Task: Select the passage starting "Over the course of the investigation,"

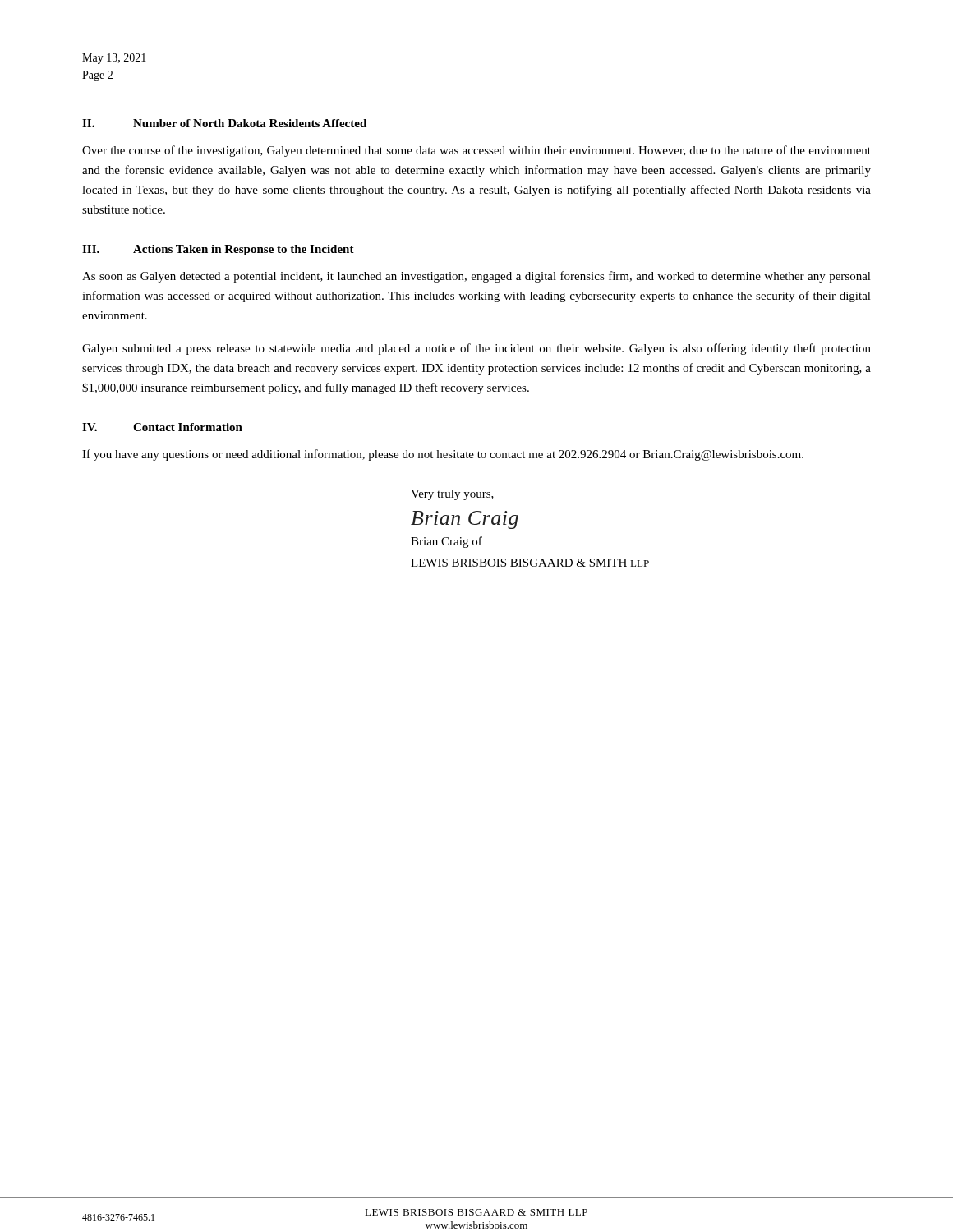Action: pos(476,180)
